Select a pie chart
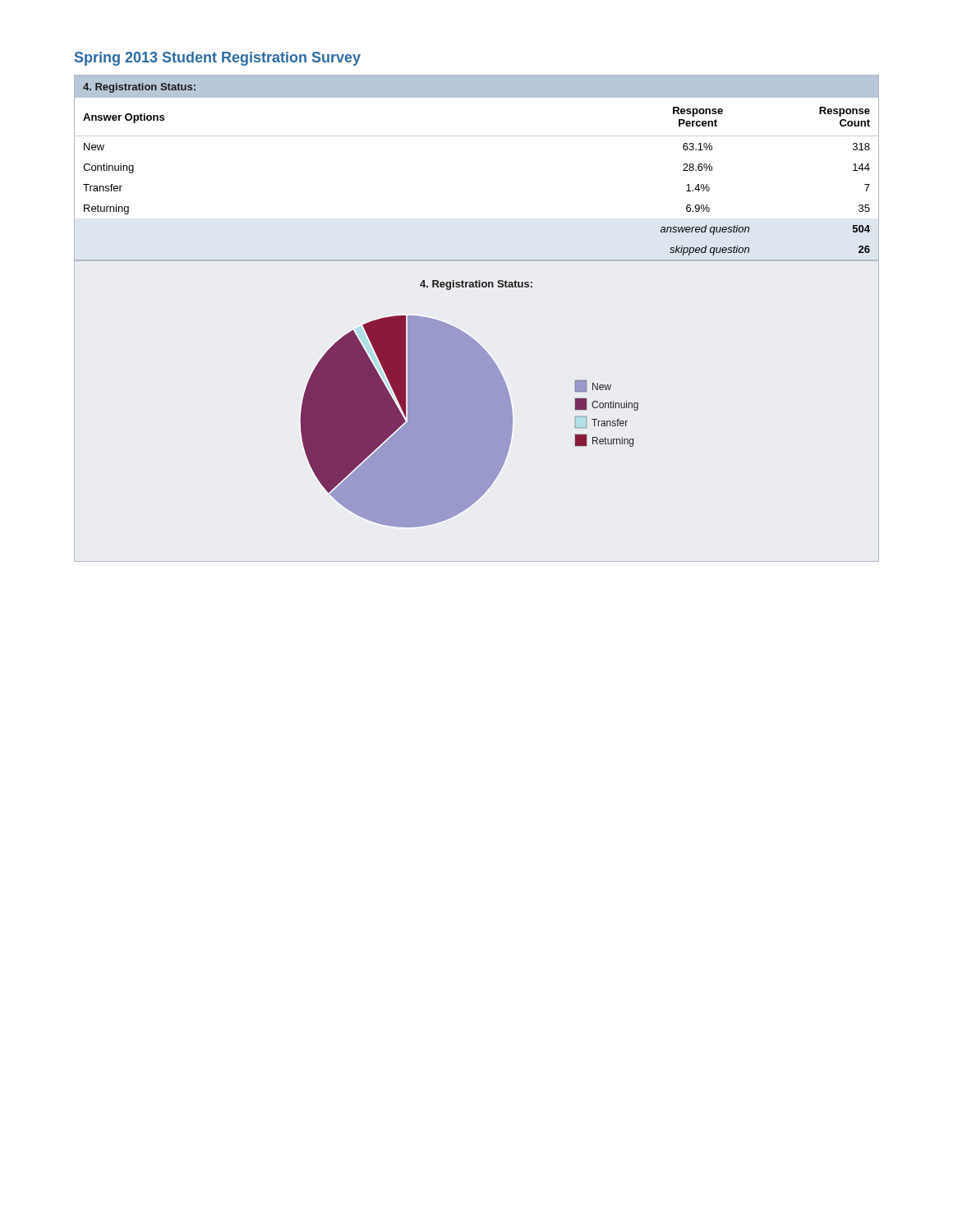Image resolution: width=953 pixels, height=1232 pixels. (476, 411)
